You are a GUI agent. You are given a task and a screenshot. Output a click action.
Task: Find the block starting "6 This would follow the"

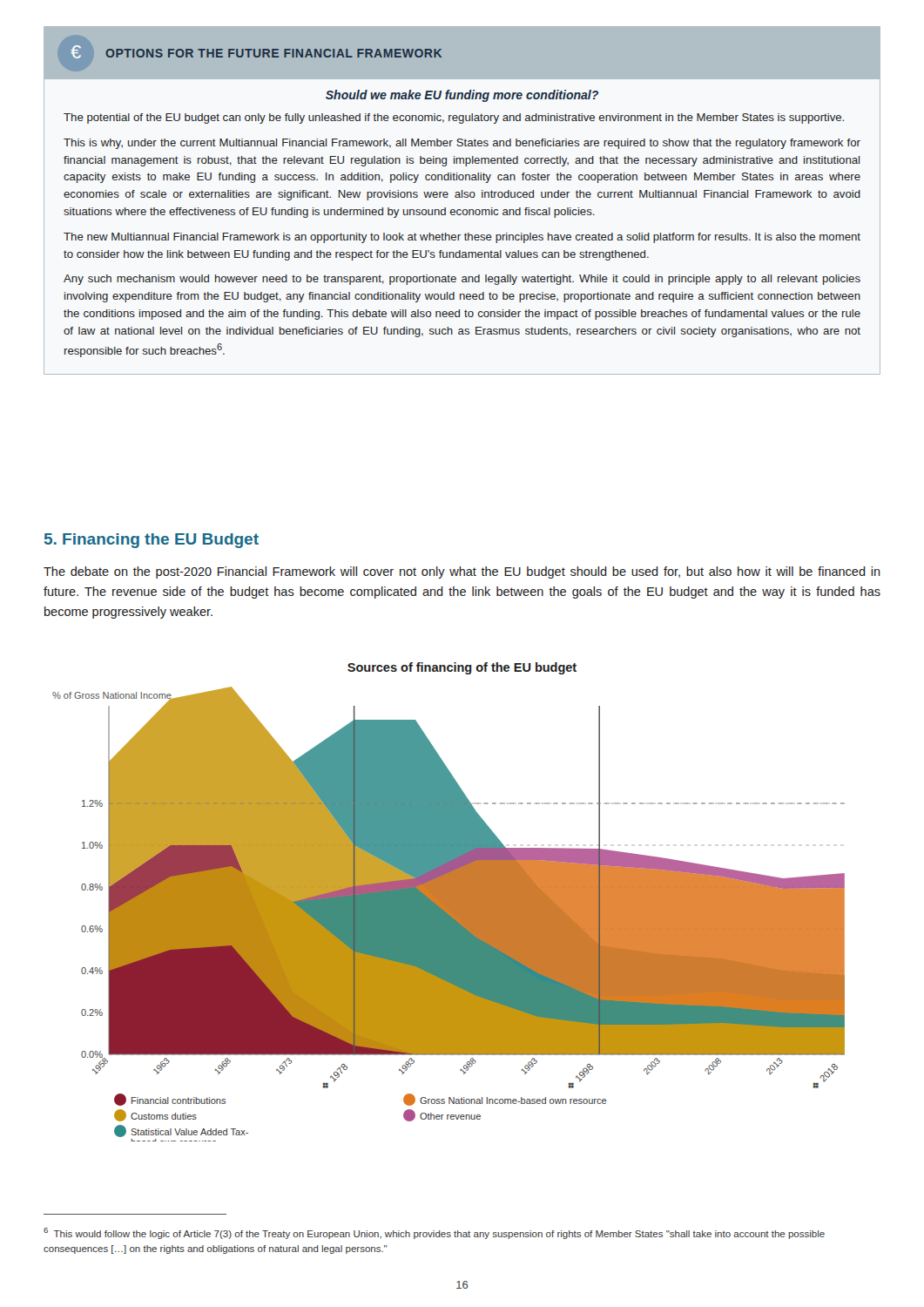pyautogui.click(x=434, y=1239)
